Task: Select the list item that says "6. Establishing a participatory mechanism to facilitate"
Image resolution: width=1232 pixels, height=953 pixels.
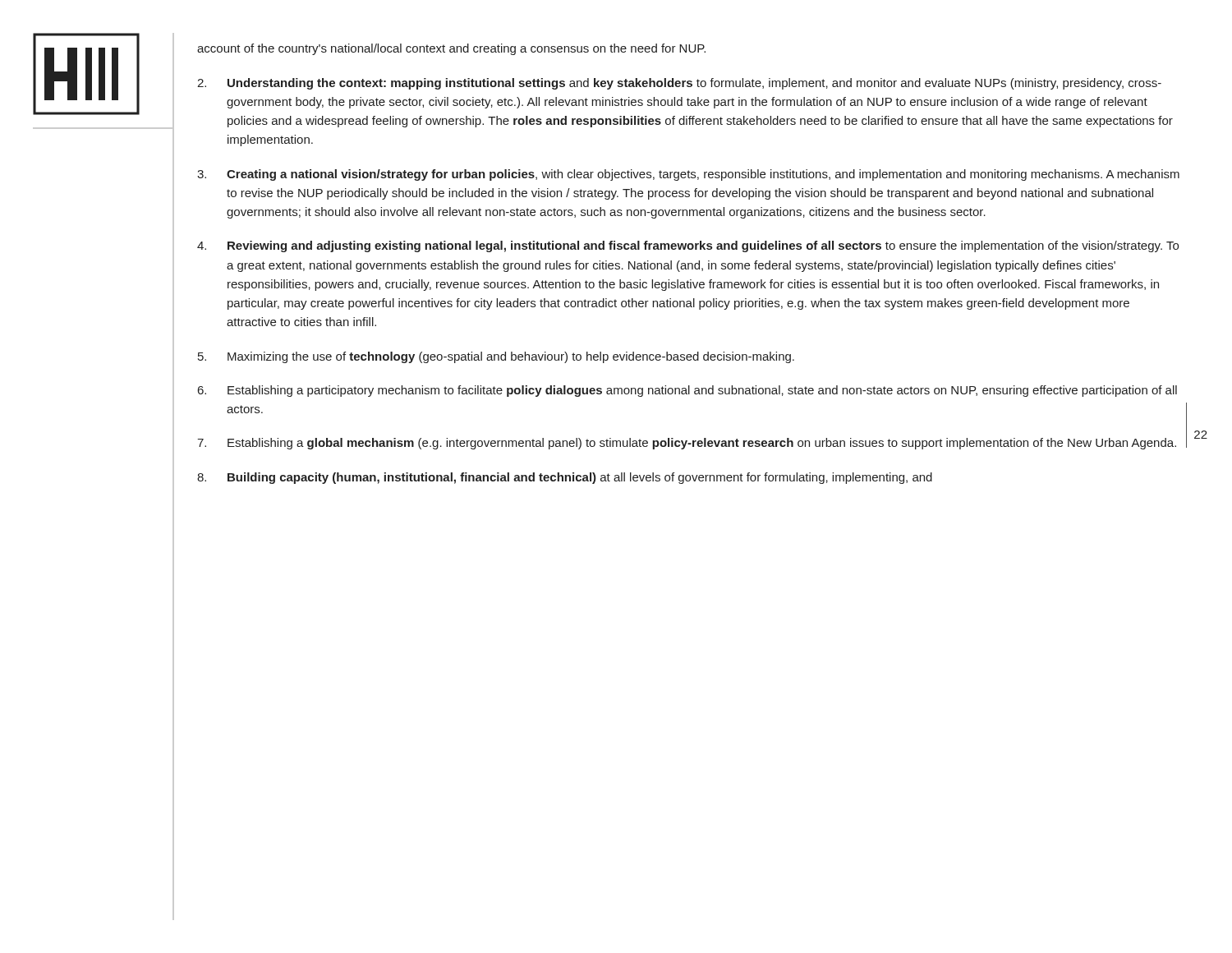Action: 690,399
